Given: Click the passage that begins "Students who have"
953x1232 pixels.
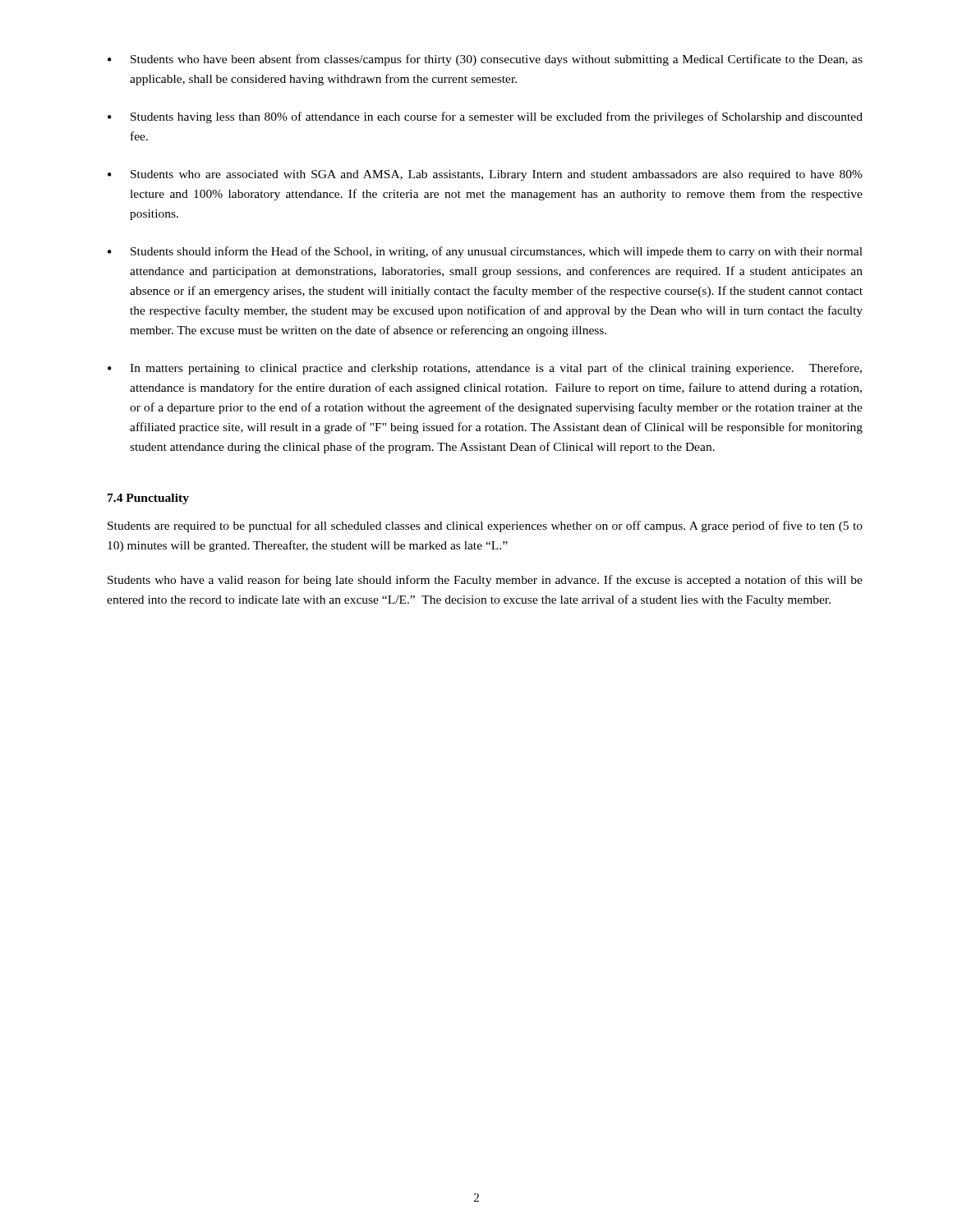Looking at the screenshot, I should [x=485, y=590].
